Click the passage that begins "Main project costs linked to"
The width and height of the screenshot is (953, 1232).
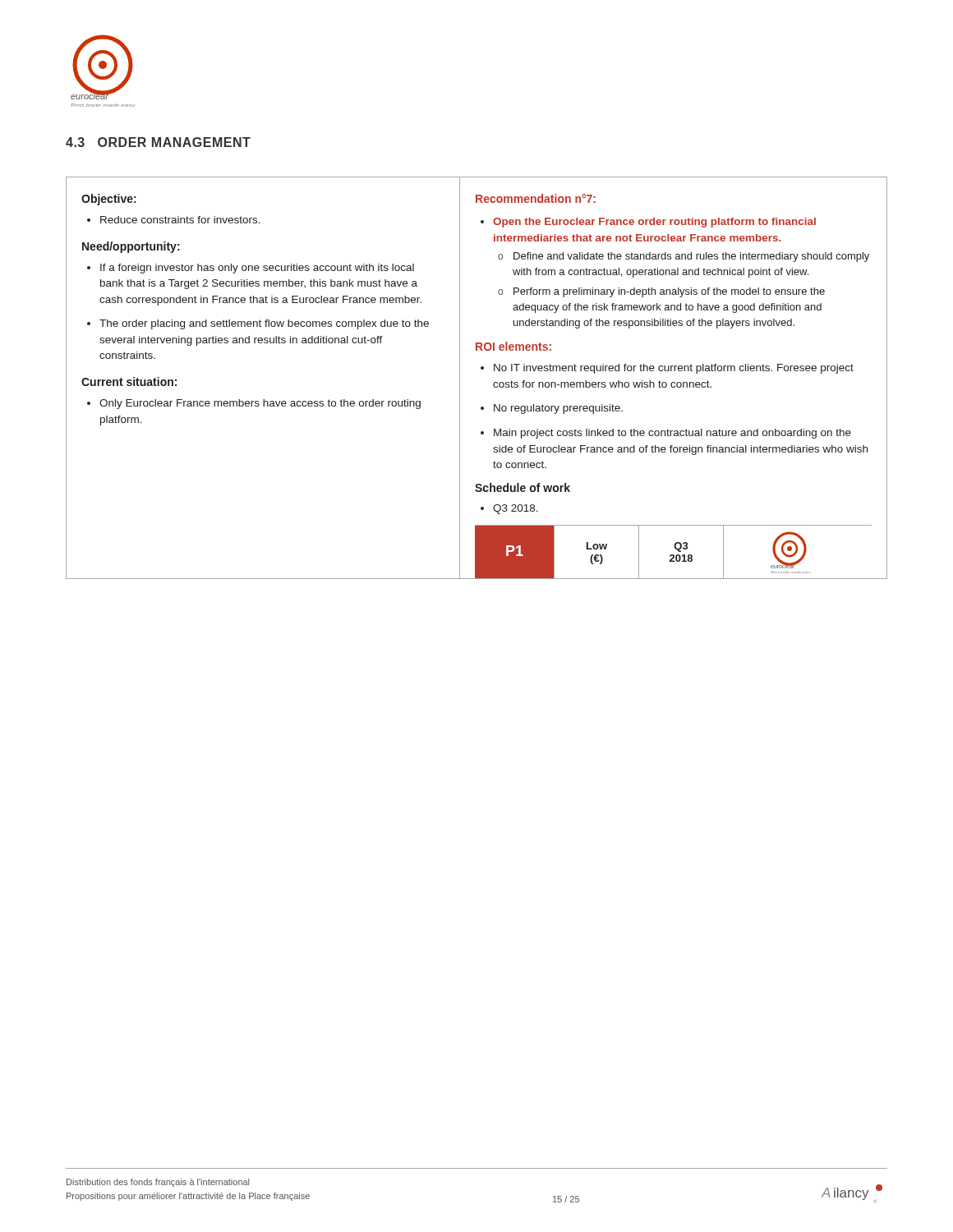pos(673,449)
